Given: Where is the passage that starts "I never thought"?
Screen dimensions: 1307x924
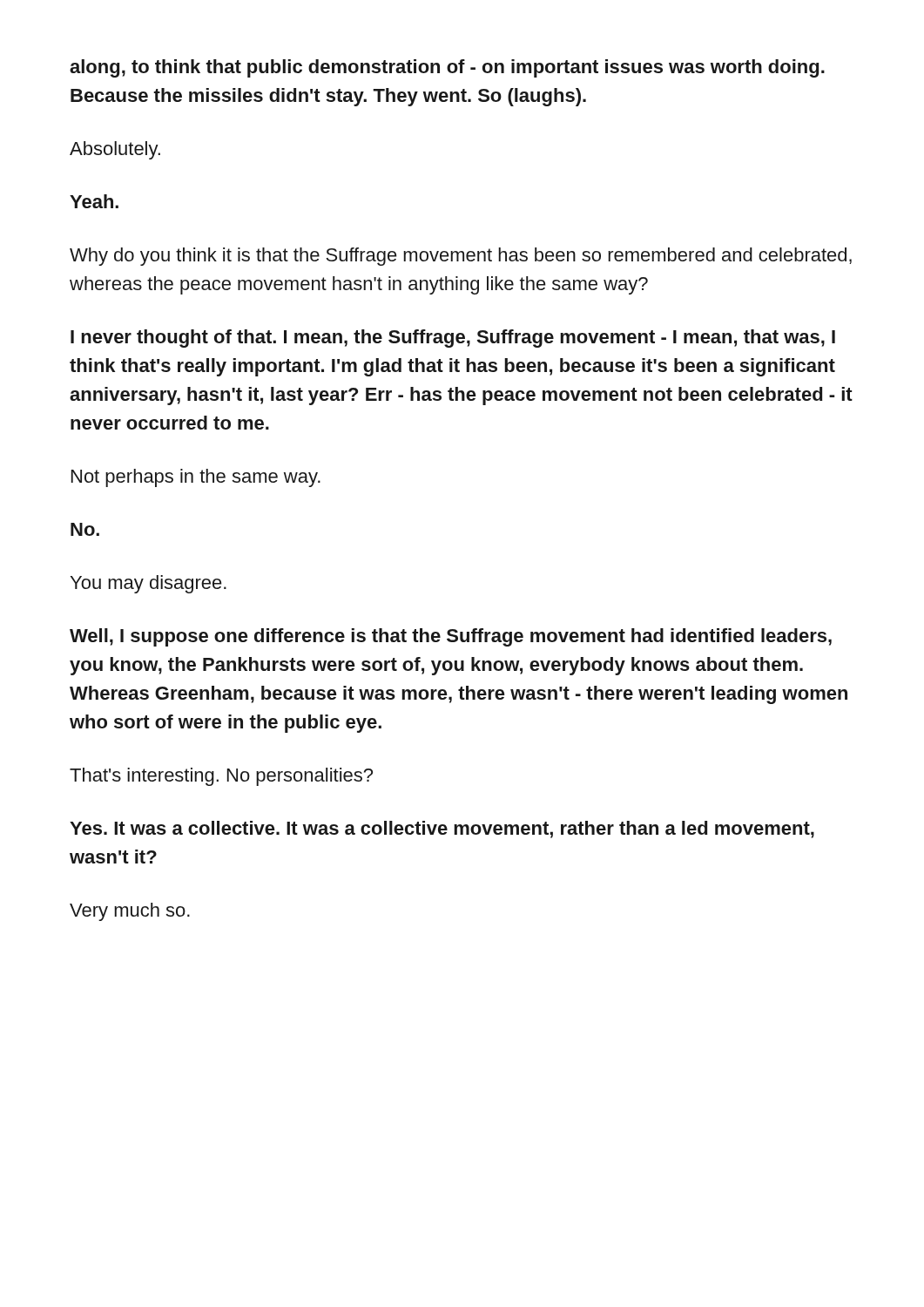Looking at the screenshot, I should (461, 380).
